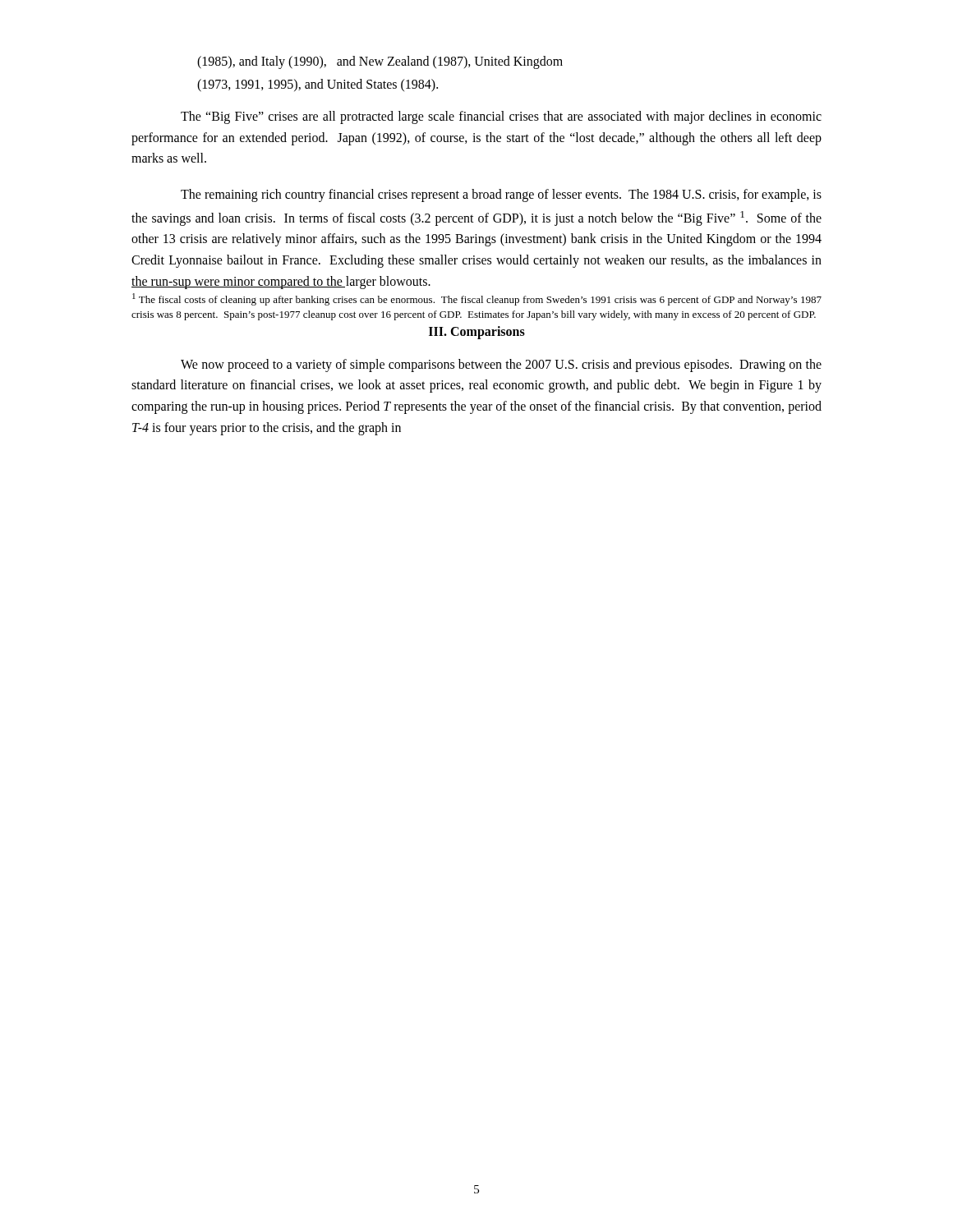Click the passage that begins "1 The fiscal costs of"
The width and height of the screenshot is (953, 1232).
click(476, 306)
